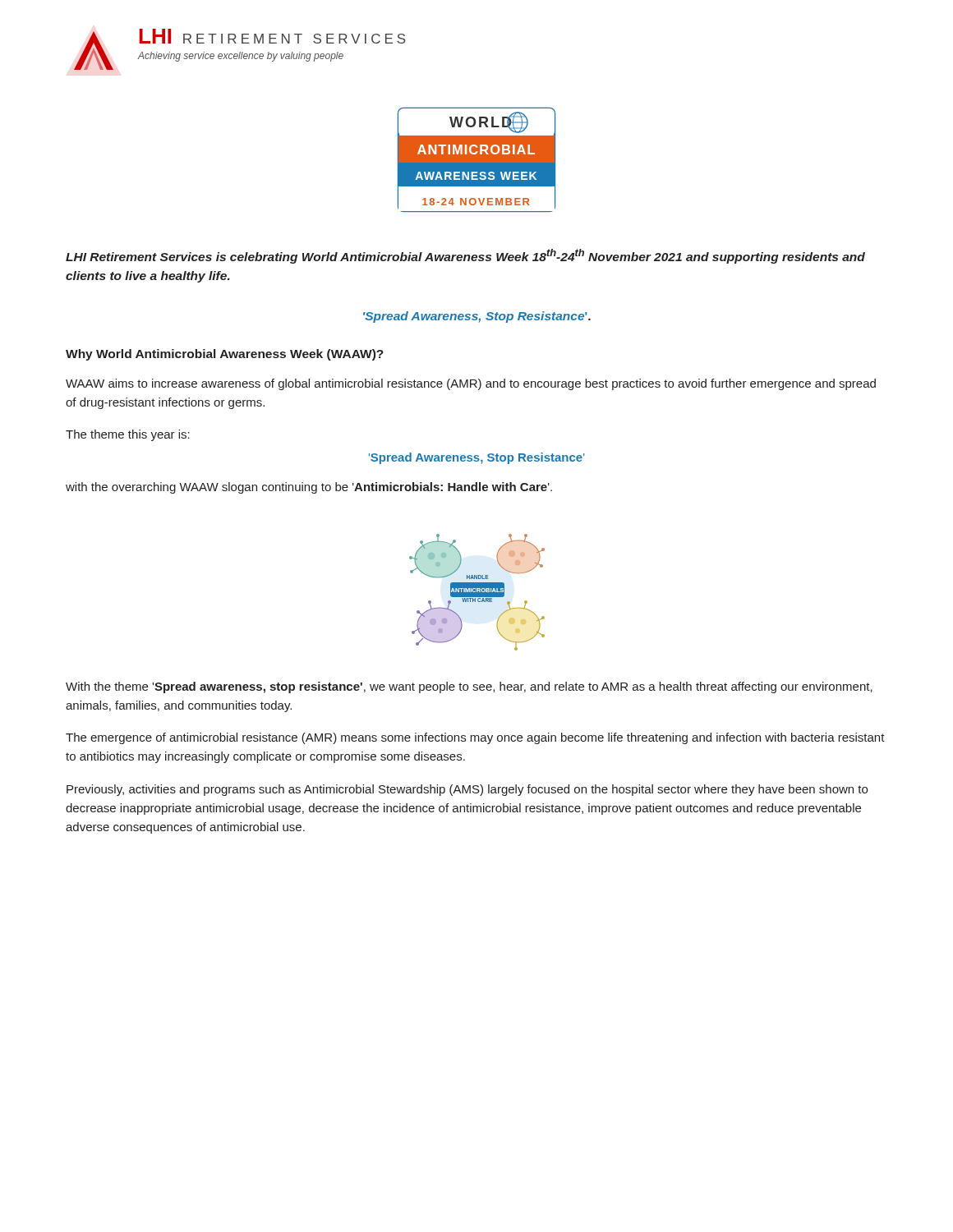This screenshot has height=1232, width=953.
Task: Where is the passage that starts "with the overarching WAAW slogan continuing"?
Action: coord(476,487)
